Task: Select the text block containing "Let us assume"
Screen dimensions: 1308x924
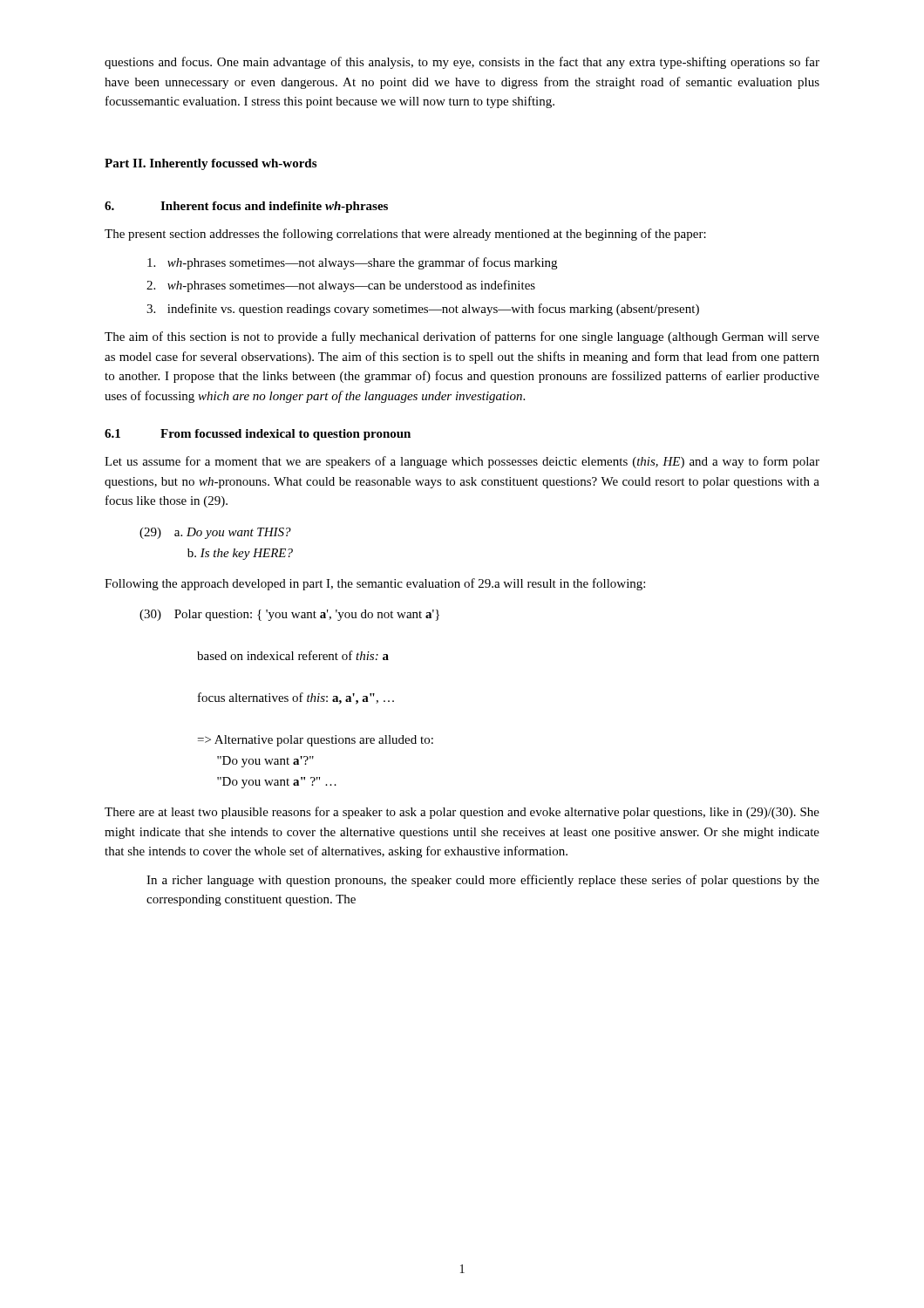Action: click(x=462, y=481)
